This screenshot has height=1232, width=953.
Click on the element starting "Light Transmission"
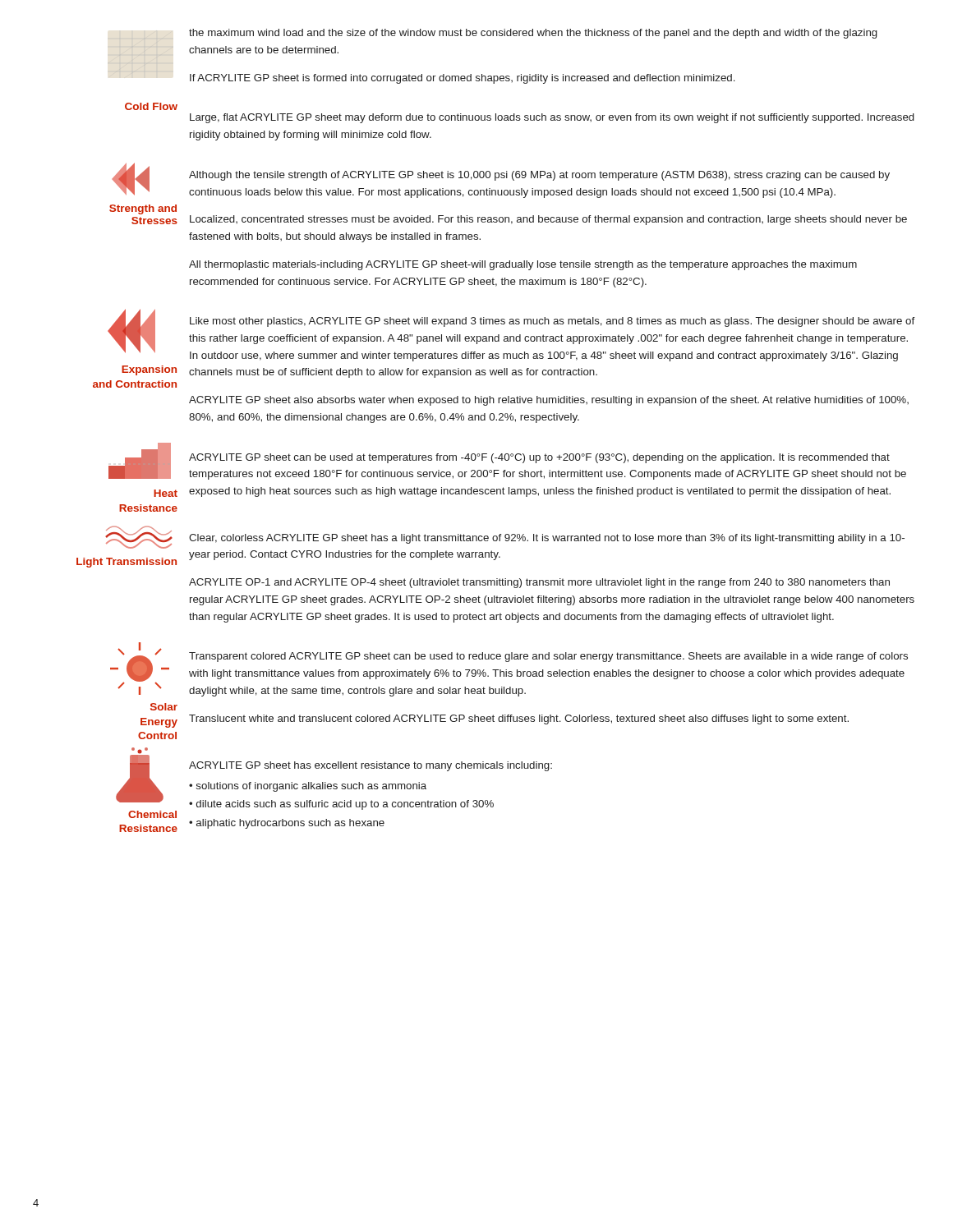coord(127,561)
